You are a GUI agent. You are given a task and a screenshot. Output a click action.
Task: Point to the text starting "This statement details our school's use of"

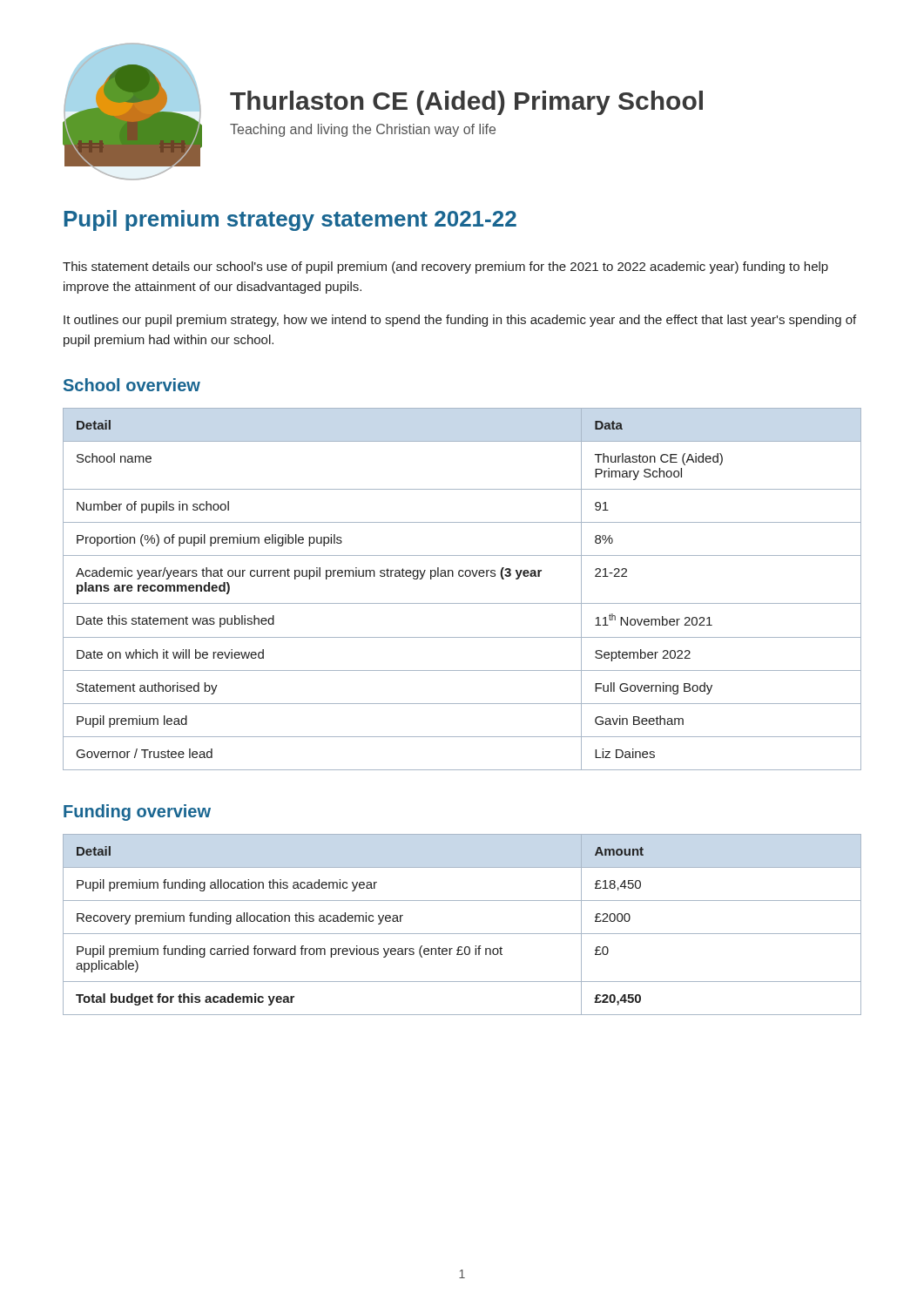pos(446,276)
